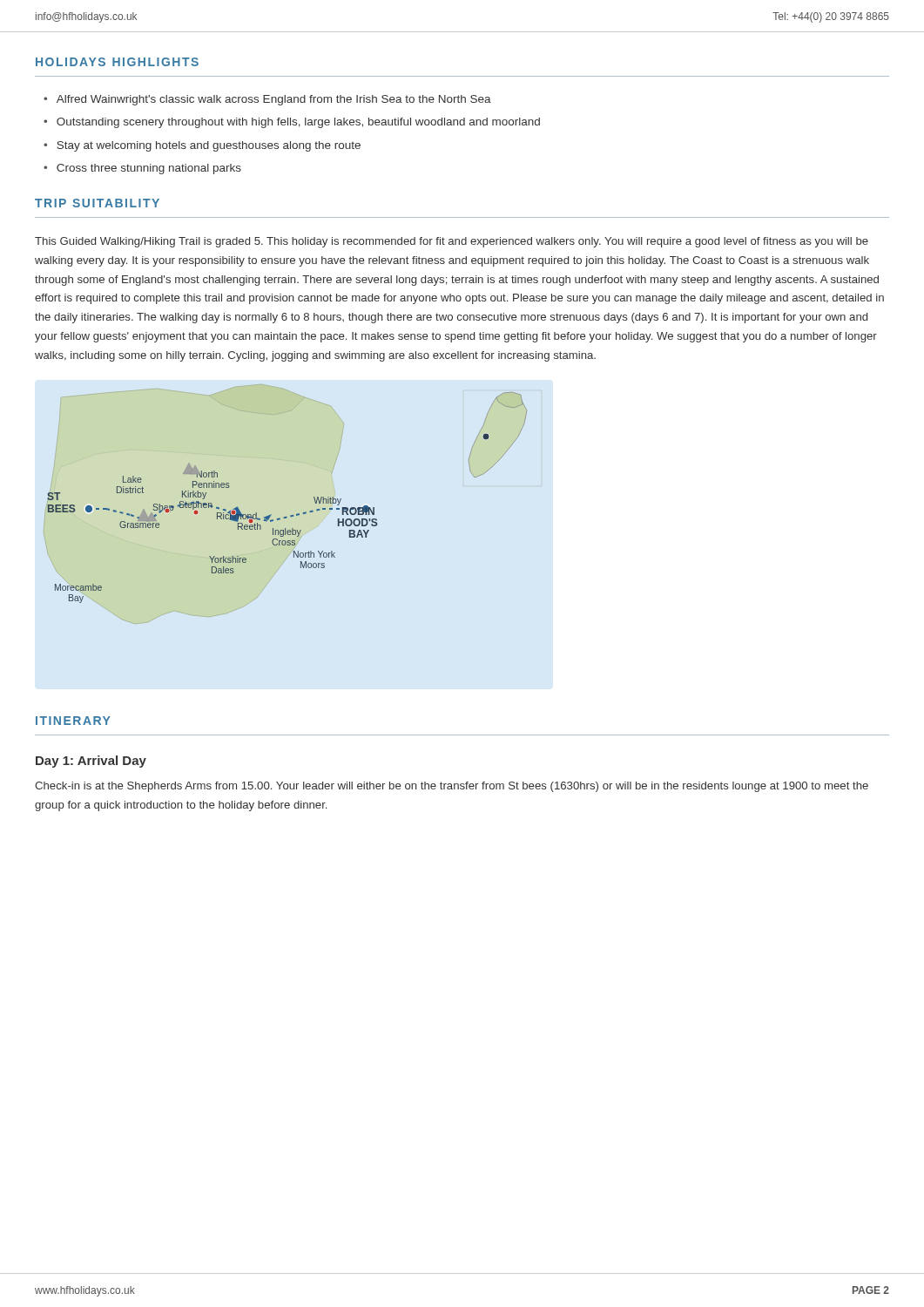Navigate to the text block starting "TRIP SUITABILITY"
This screenshot has height=1307, width=924.
coord(97,203)
